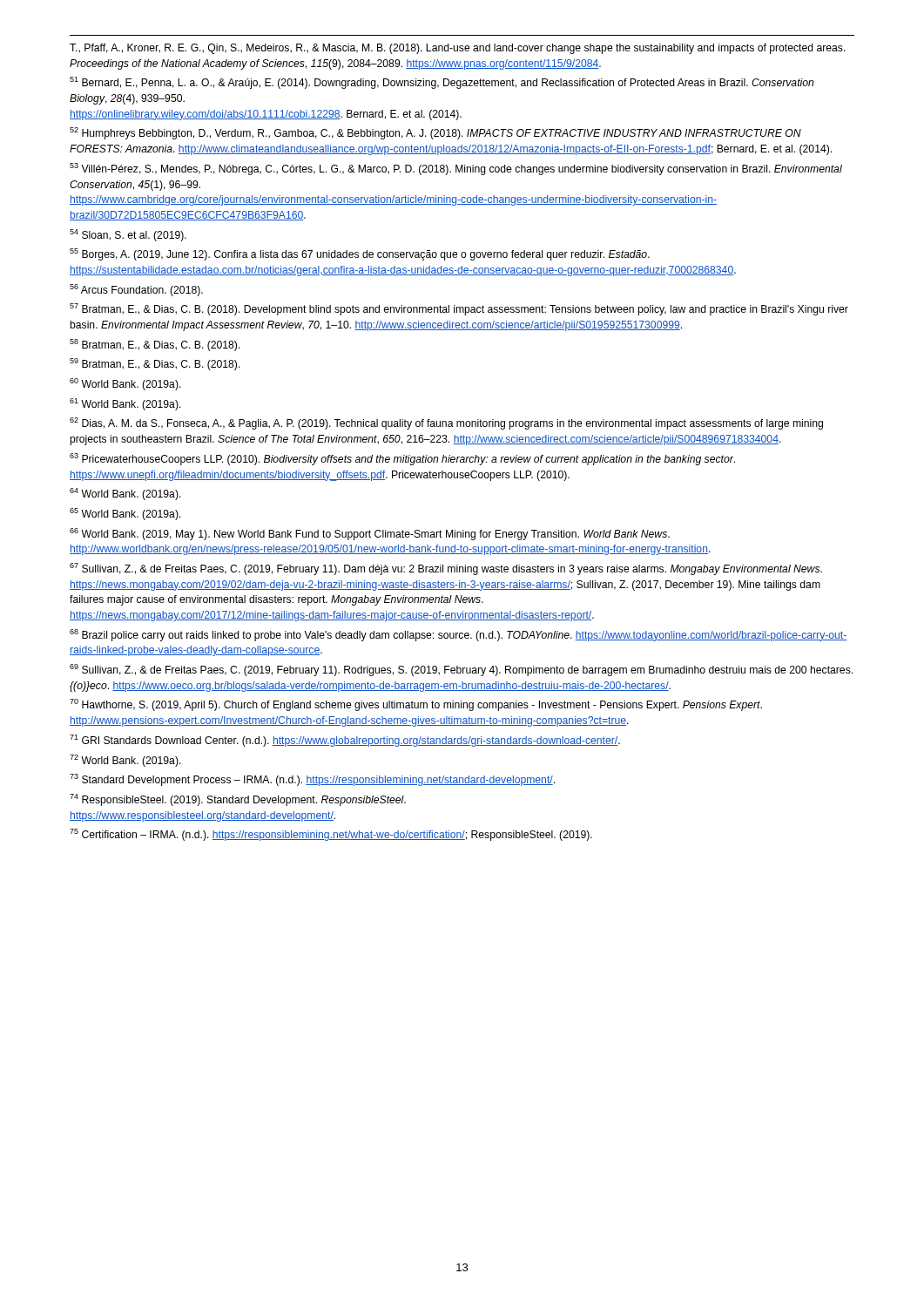Select the footnote containing "61 World Bank. (2019a)."

pos(126,404)
